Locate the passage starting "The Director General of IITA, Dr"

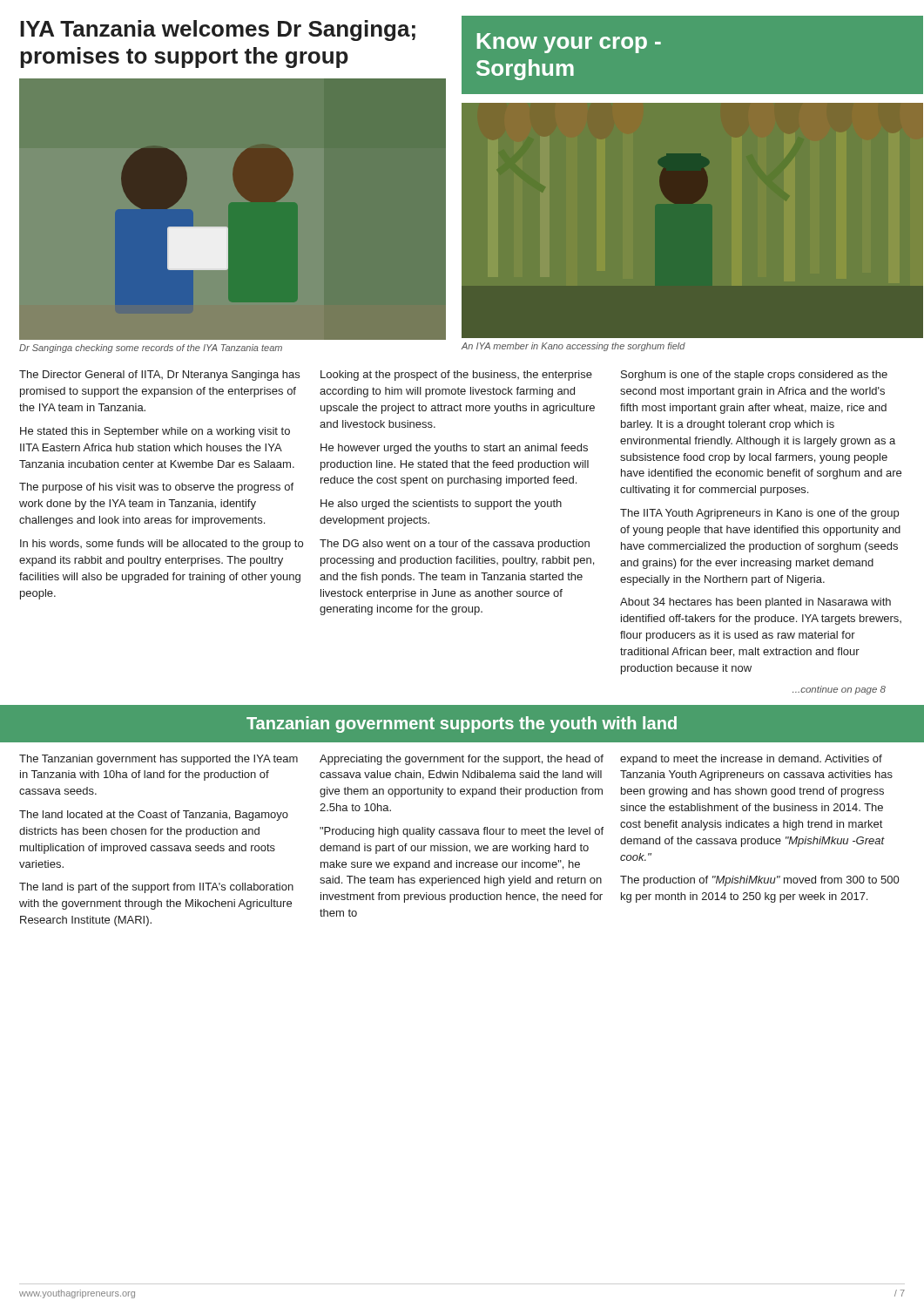162,484
